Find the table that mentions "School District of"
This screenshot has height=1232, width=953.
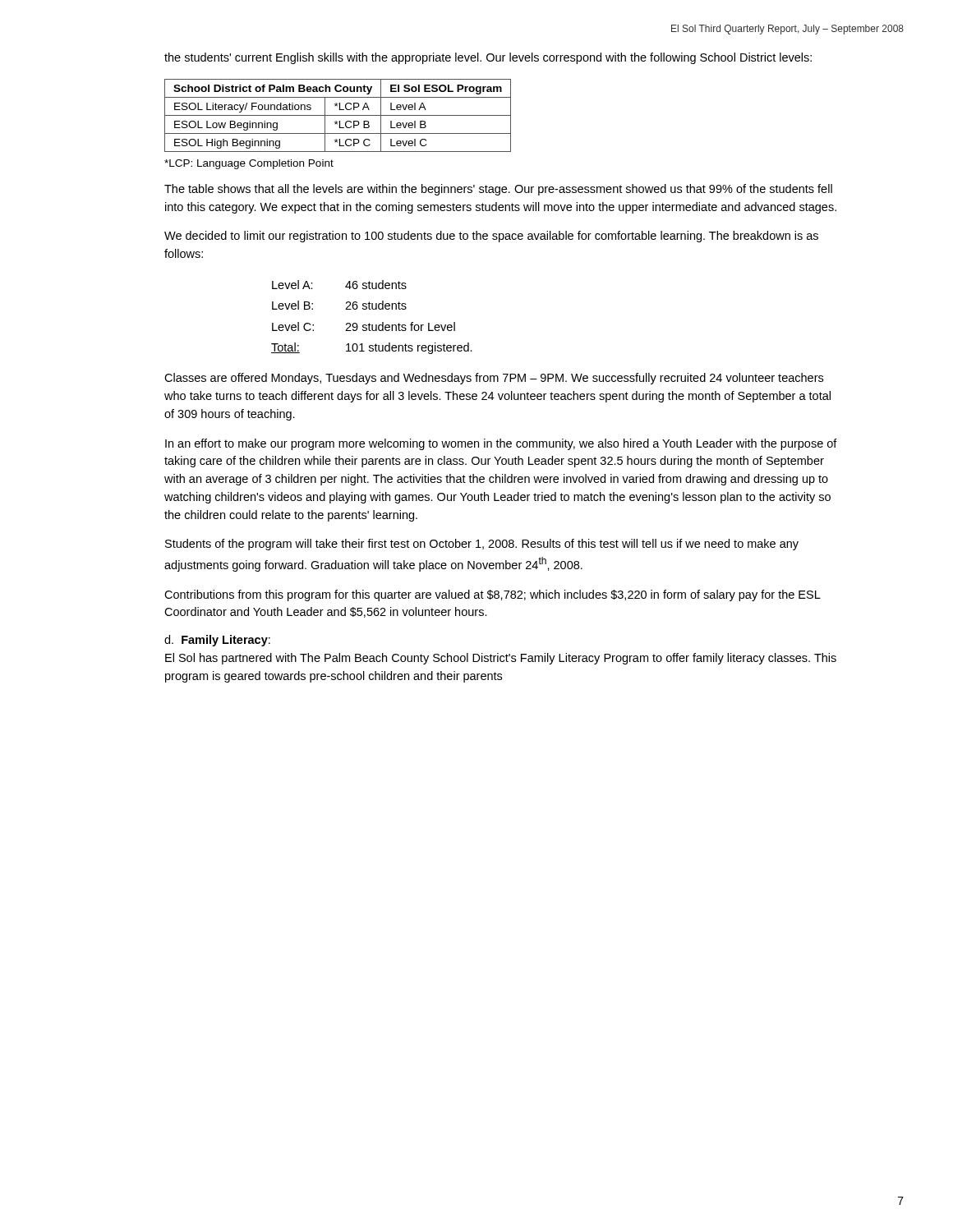click(501, 115)
